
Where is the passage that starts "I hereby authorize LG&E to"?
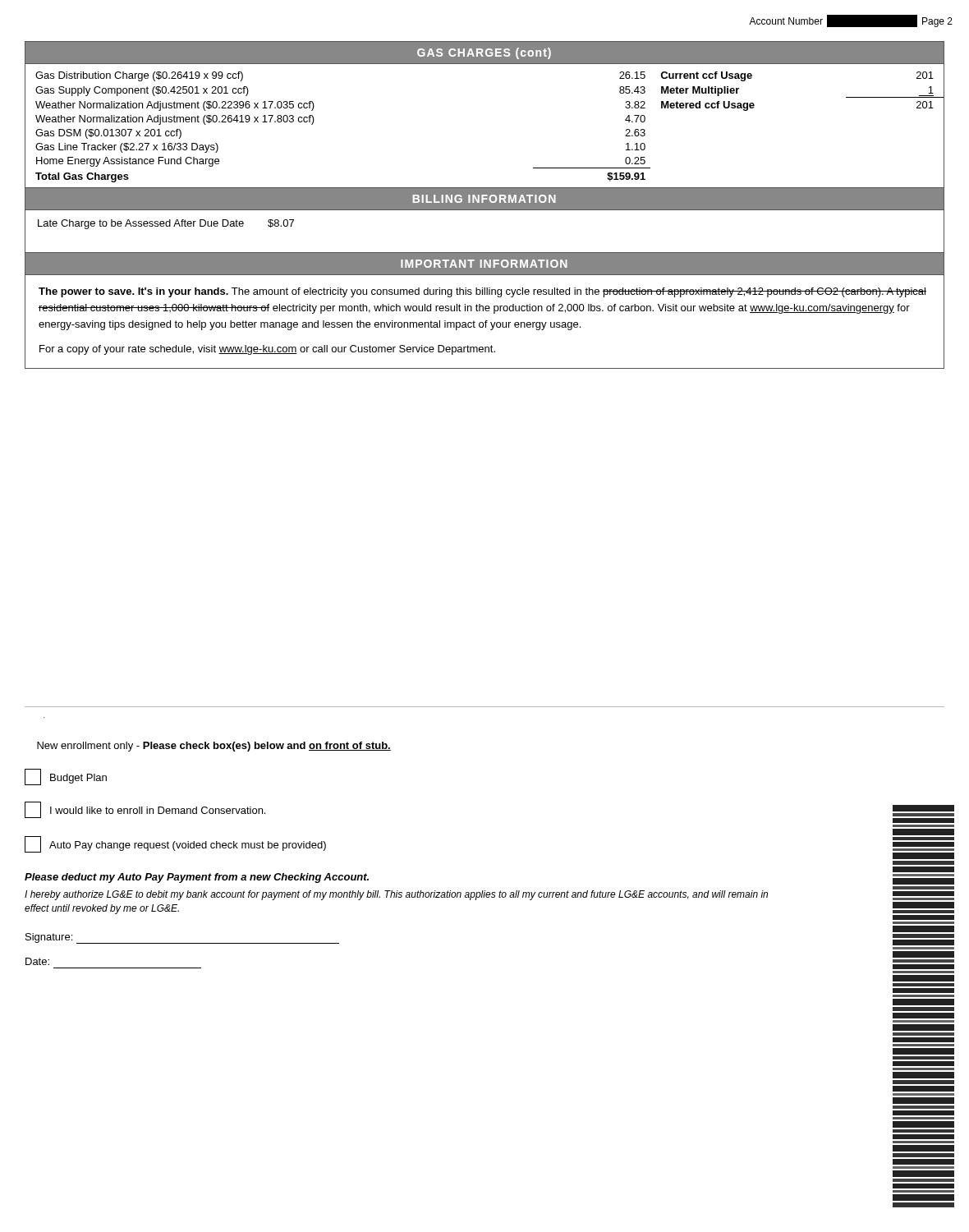397,901
